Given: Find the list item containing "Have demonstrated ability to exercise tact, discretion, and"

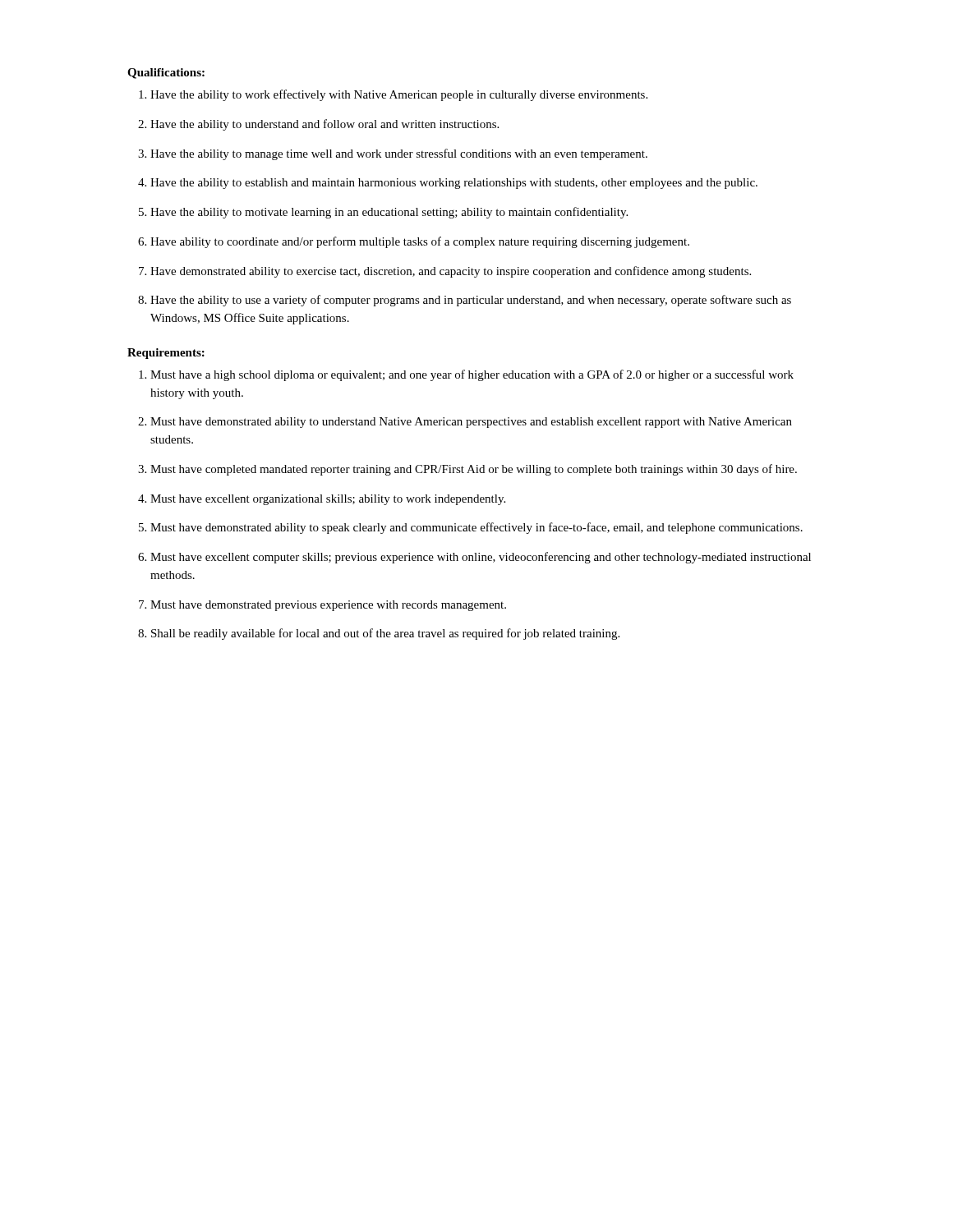Looking at the screenshot, I should pyautogui.click(x=488, y=271).
